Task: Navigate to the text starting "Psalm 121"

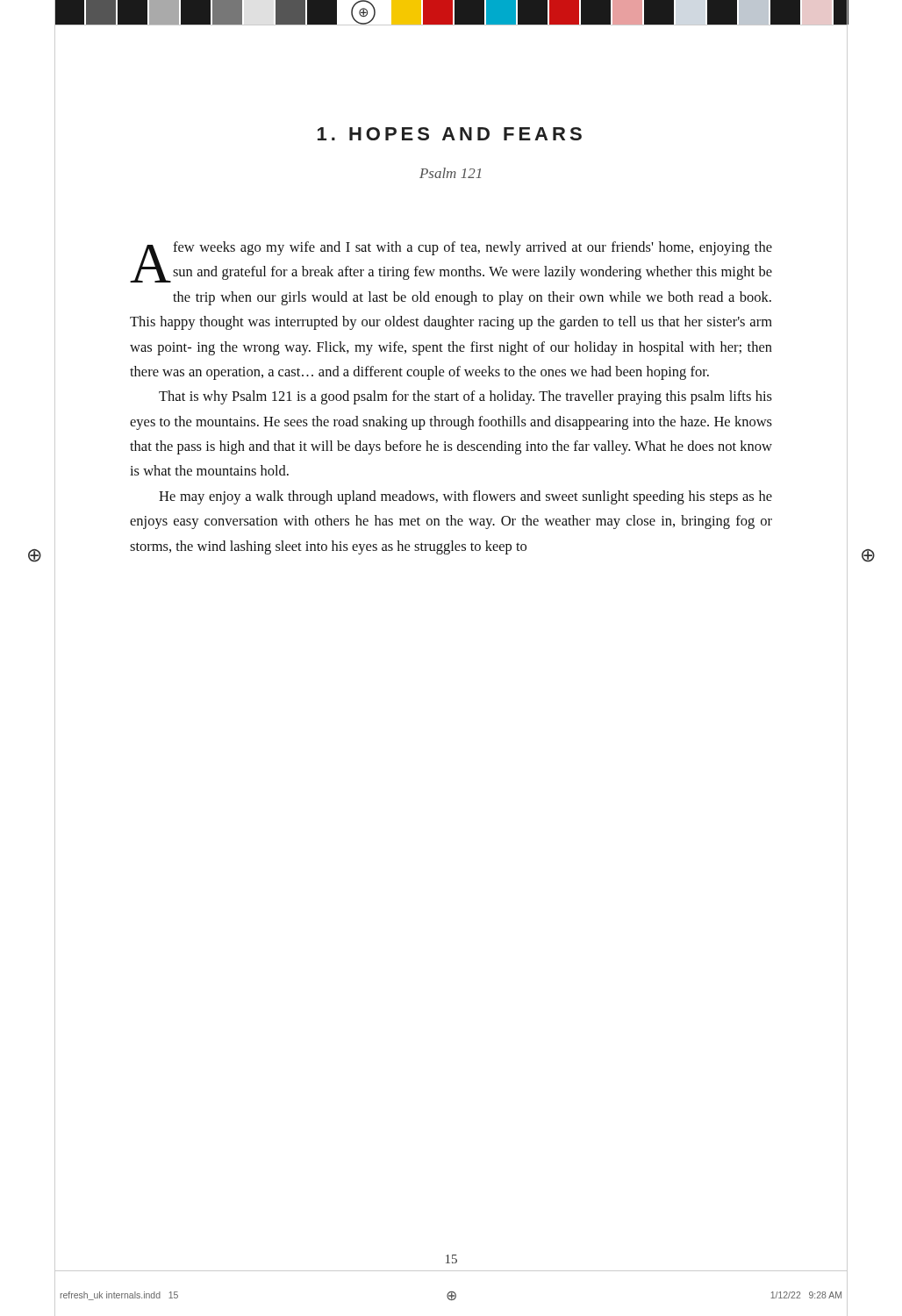Action: pyautogui.click(x=451, y=173)
